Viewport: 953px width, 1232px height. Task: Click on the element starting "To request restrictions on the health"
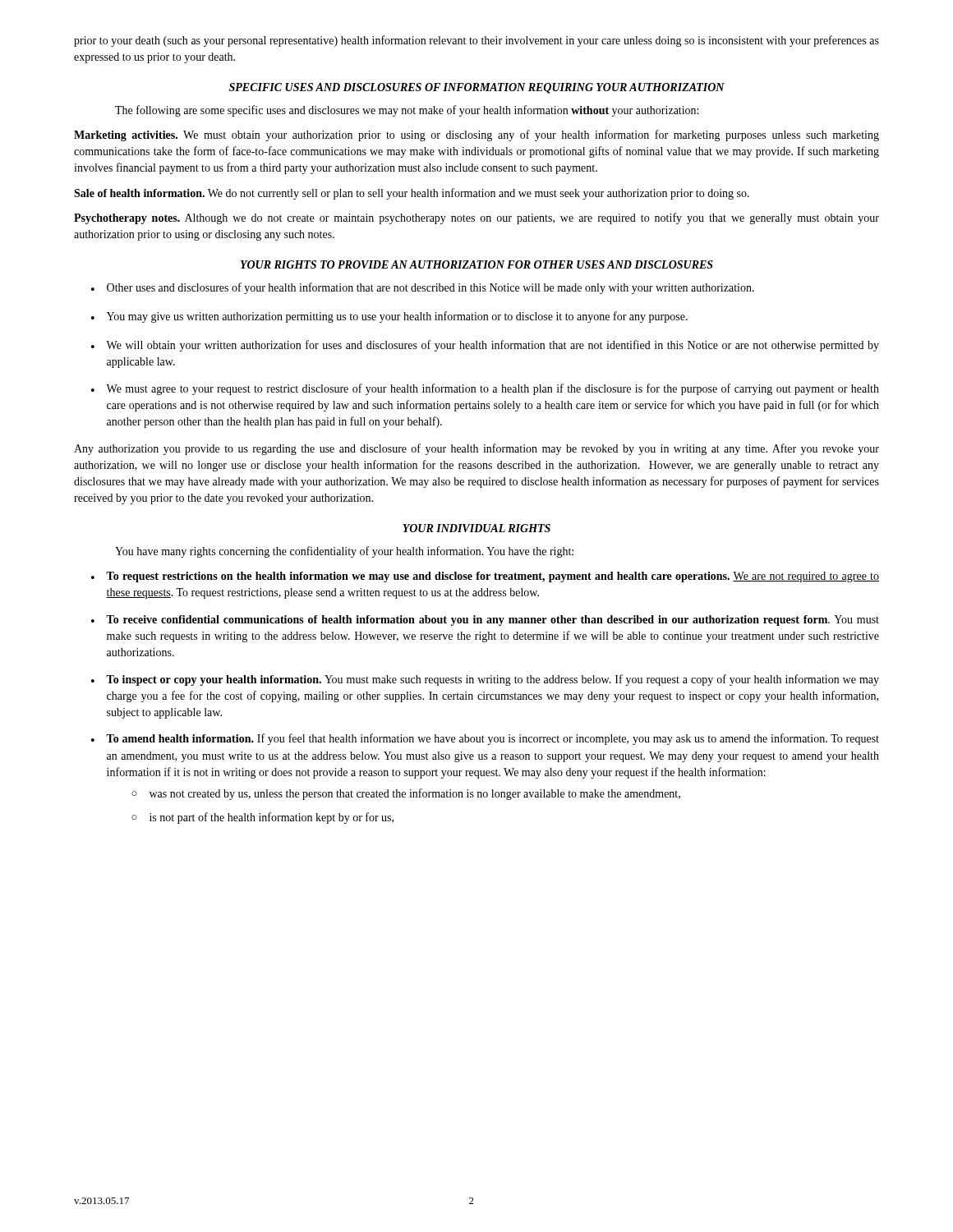[x=493, y=585]
